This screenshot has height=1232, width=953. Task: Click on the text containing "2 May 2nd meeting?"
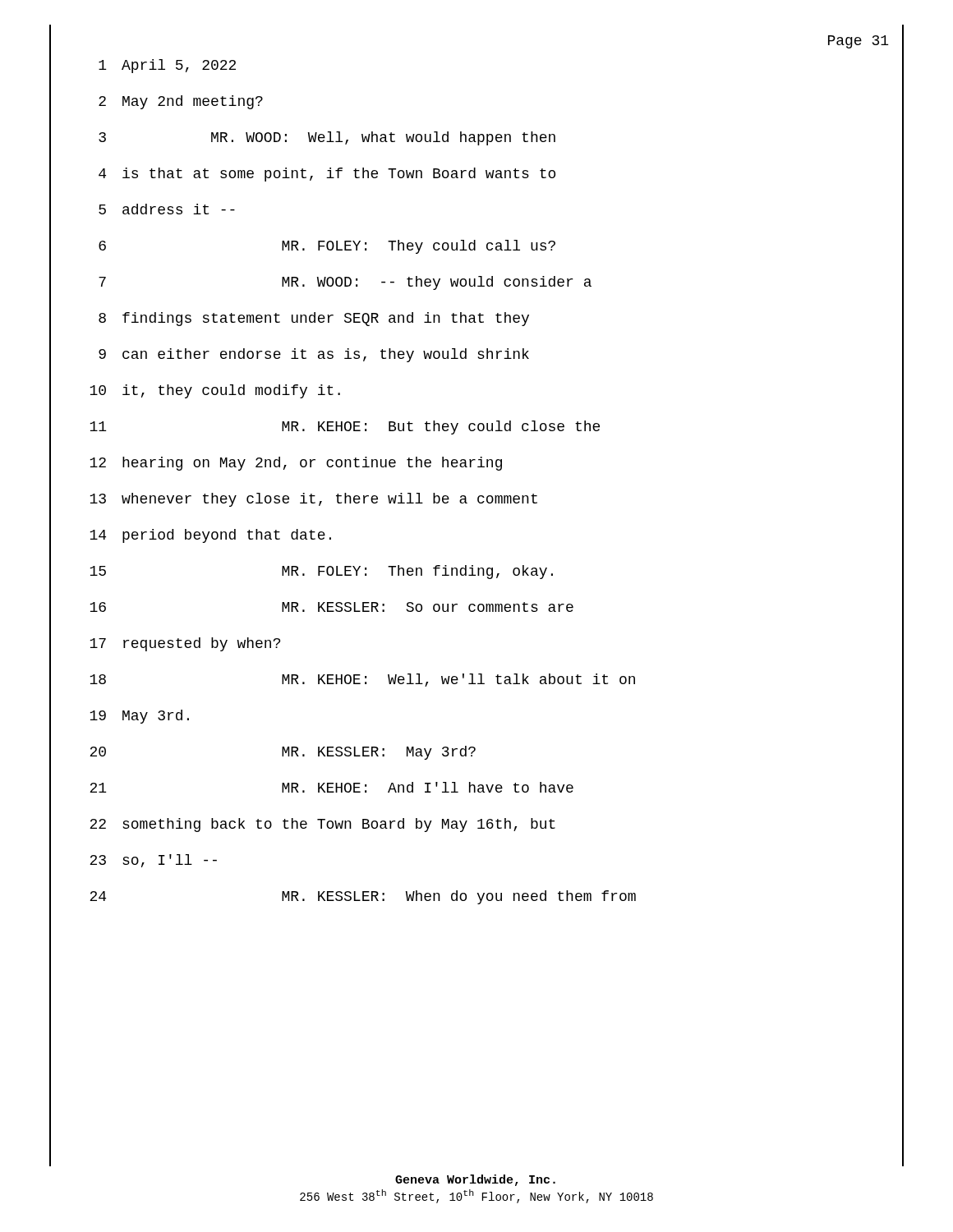point(181,102)
